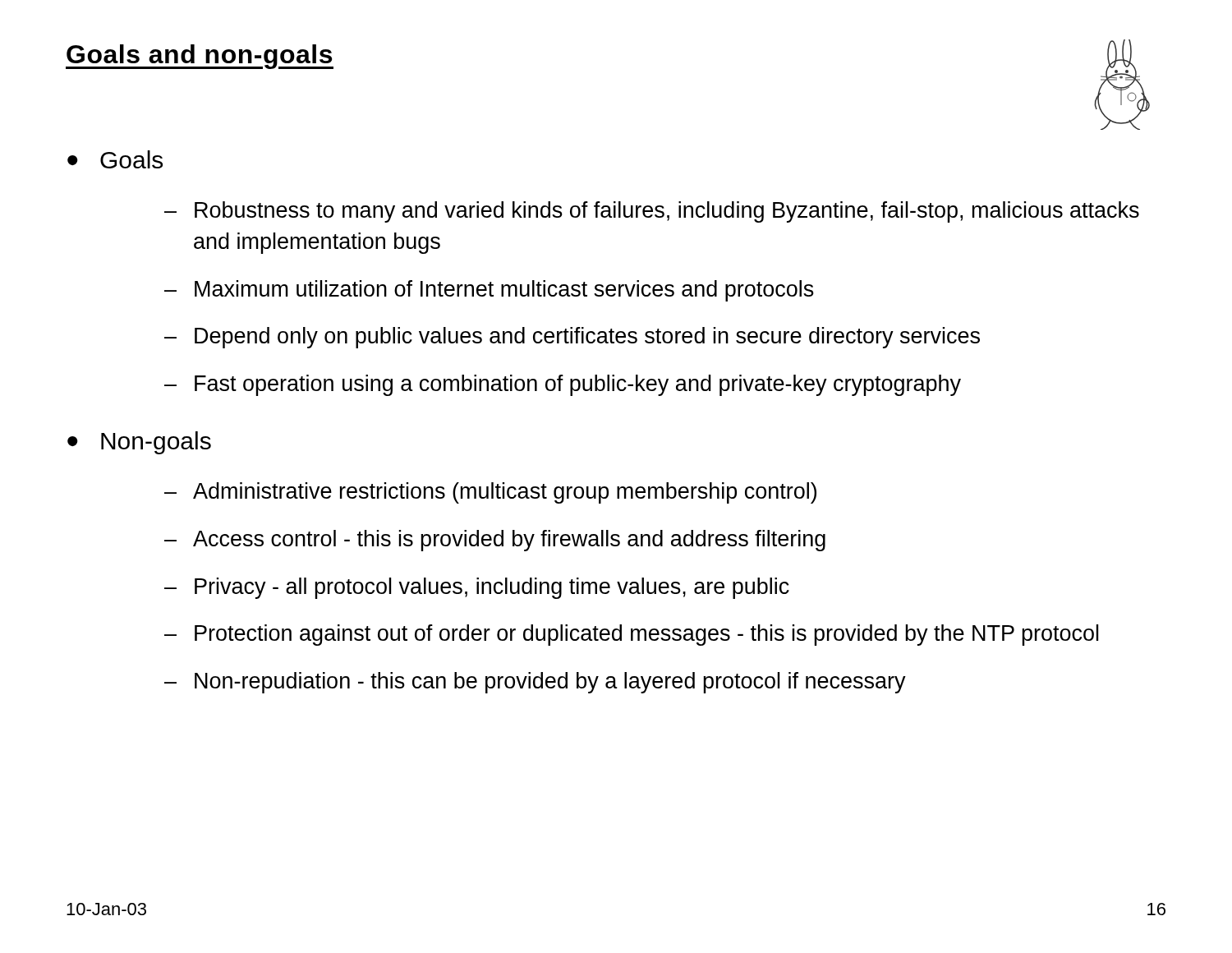Navigate to the block starting "– Fast operation using a"
This screenshot has height=953, width=1232.
tap(665, 385)
